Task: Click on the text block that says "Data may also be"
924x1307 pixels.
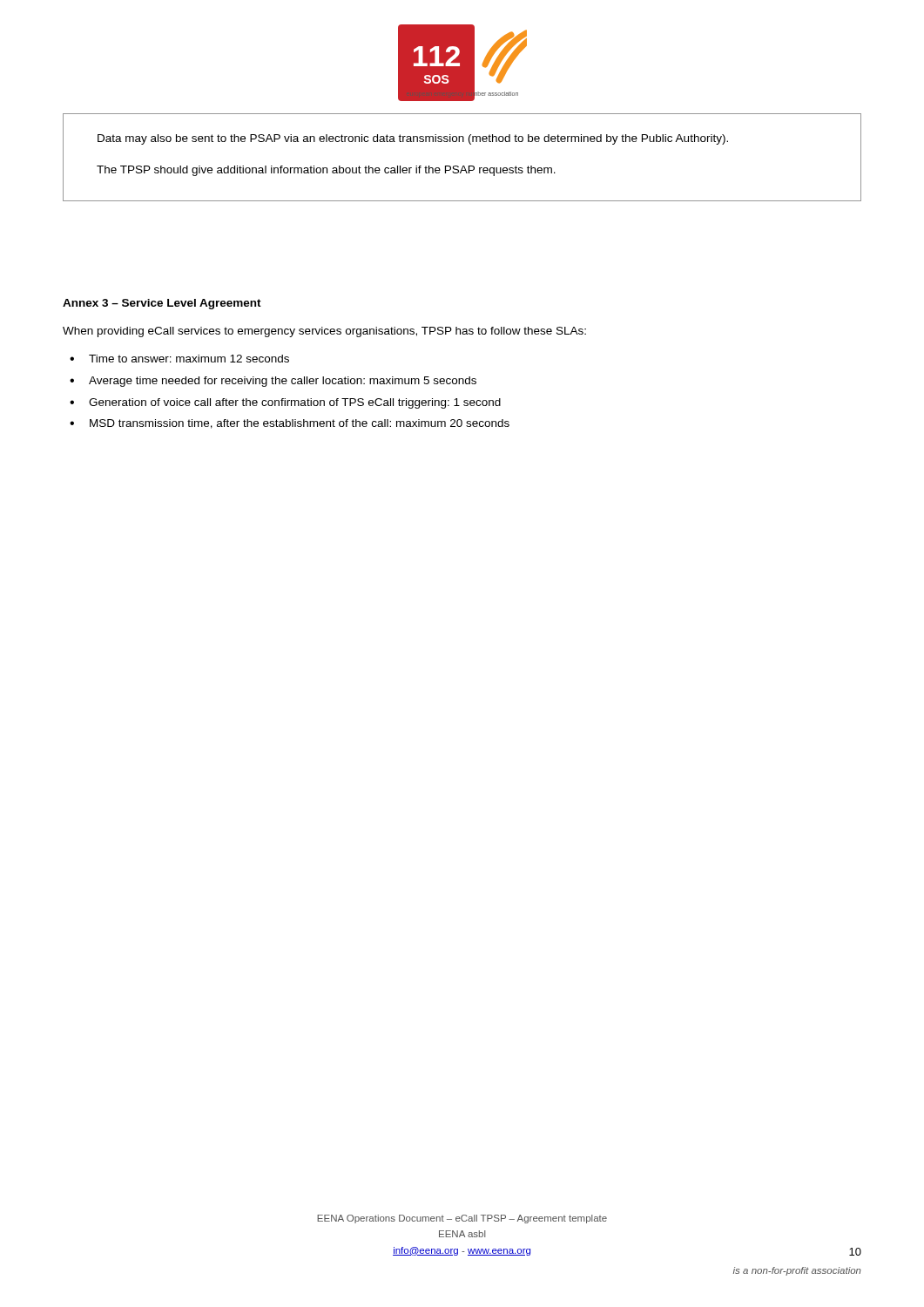Action: 413,138
